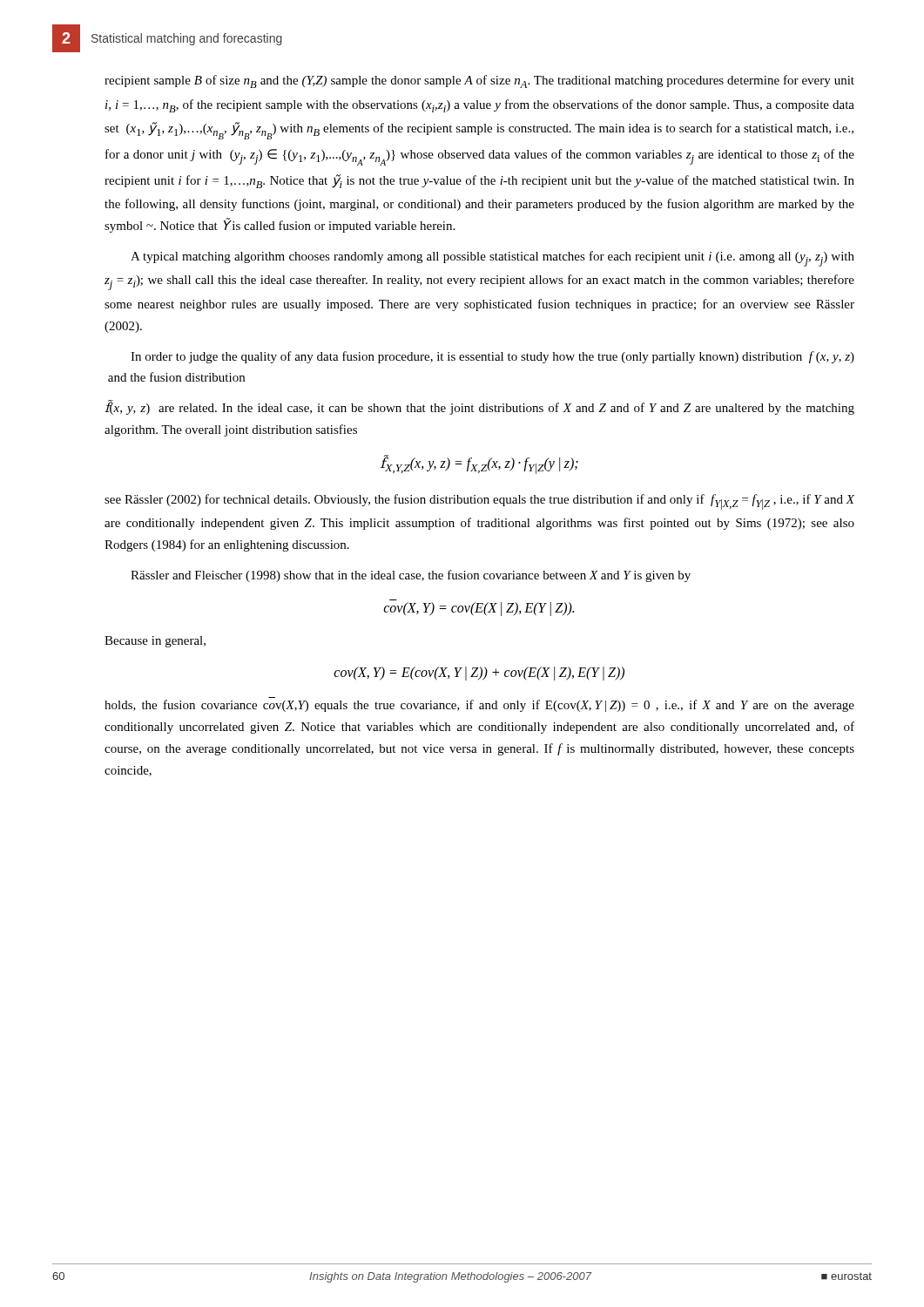924x1307 pixels.
Task: Where is the formula that starts "f̃X,Y,Z(x, y, z) = fX,Z(x,"?
Action: 479,465
